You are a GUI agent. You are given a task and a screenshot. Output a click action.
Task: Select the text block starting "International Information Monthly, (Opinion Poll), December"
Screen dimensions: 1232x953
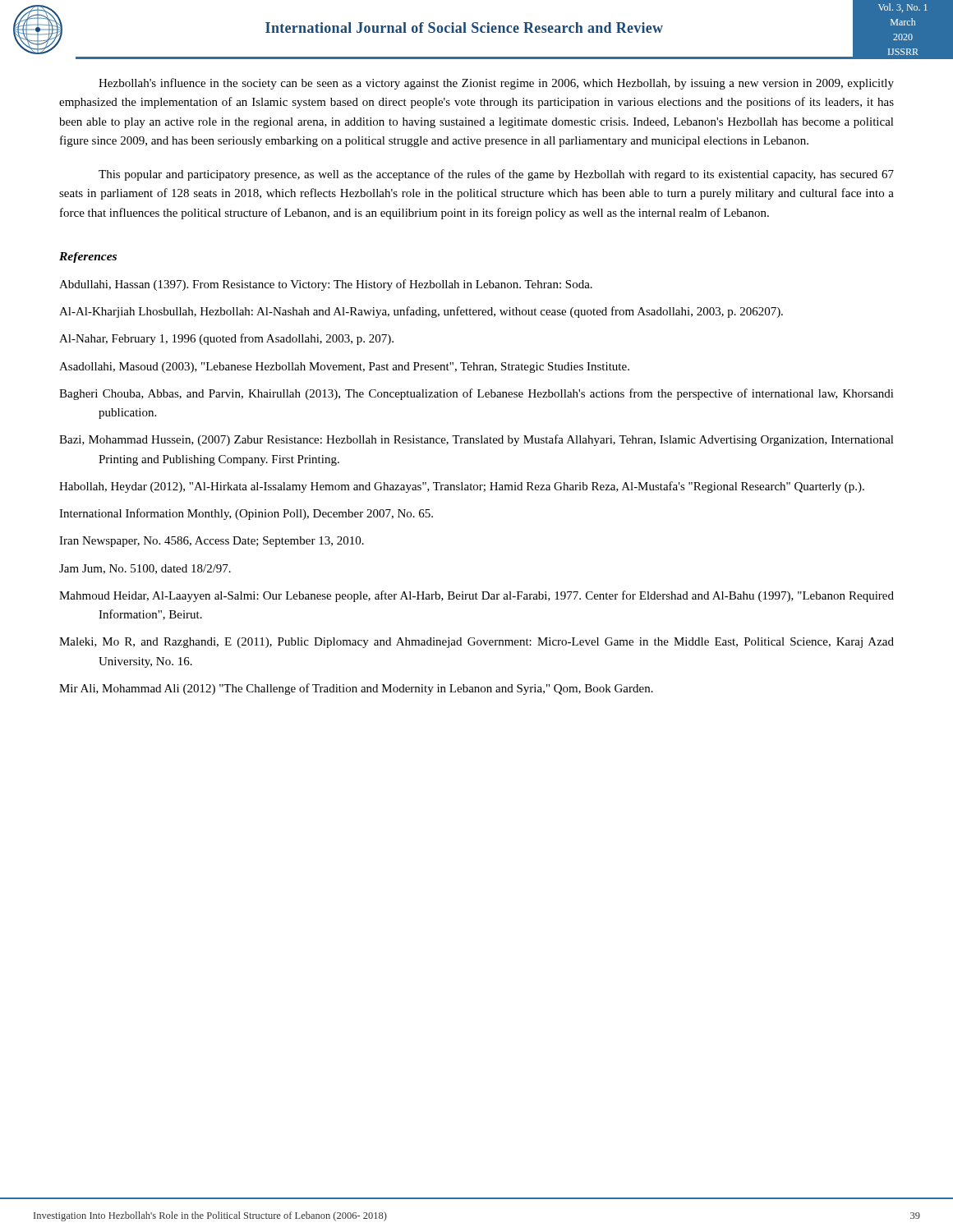coord(246,513)
